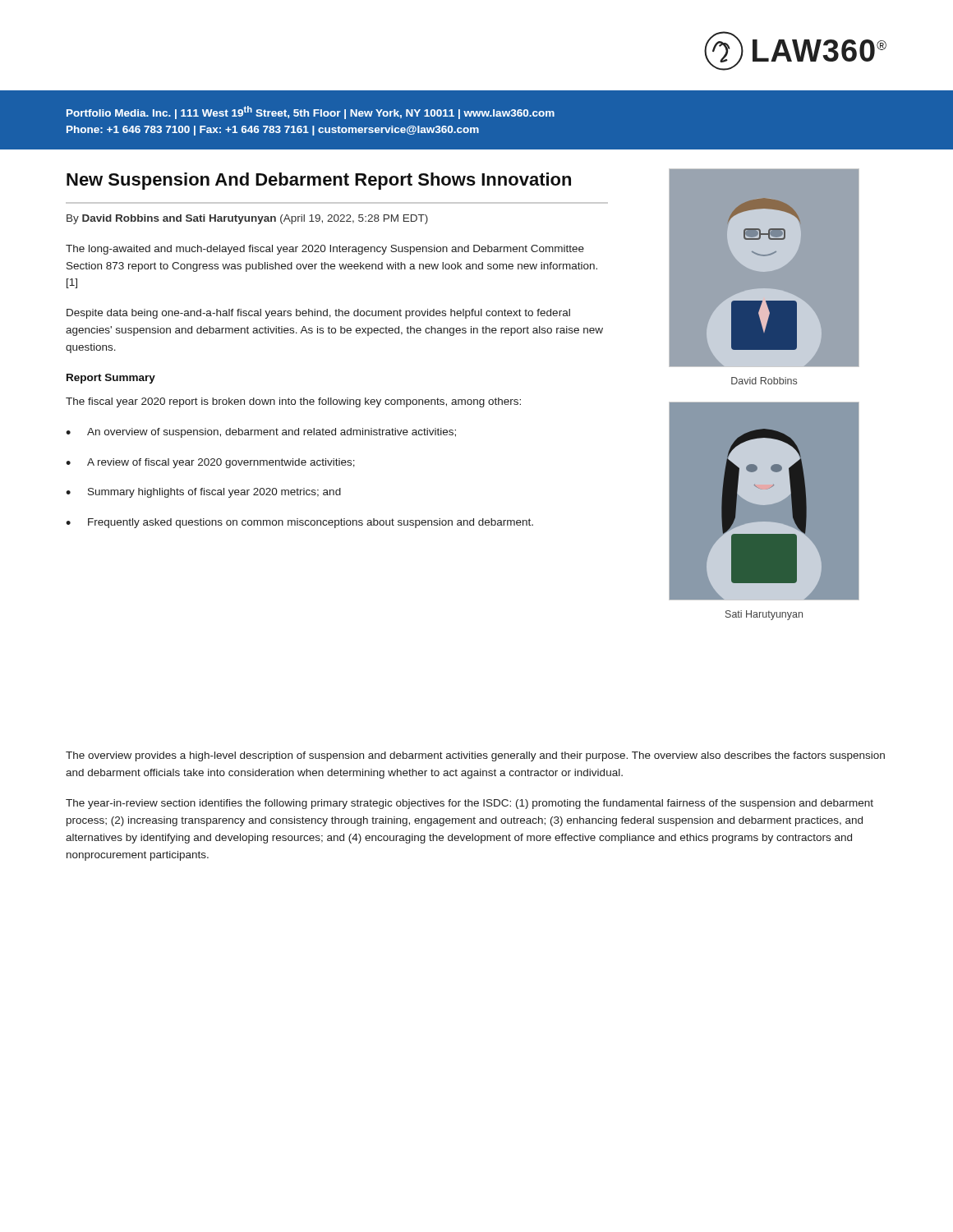Navigate to the text starting "Sati Harutyunyan"

(x=764, y=614)
